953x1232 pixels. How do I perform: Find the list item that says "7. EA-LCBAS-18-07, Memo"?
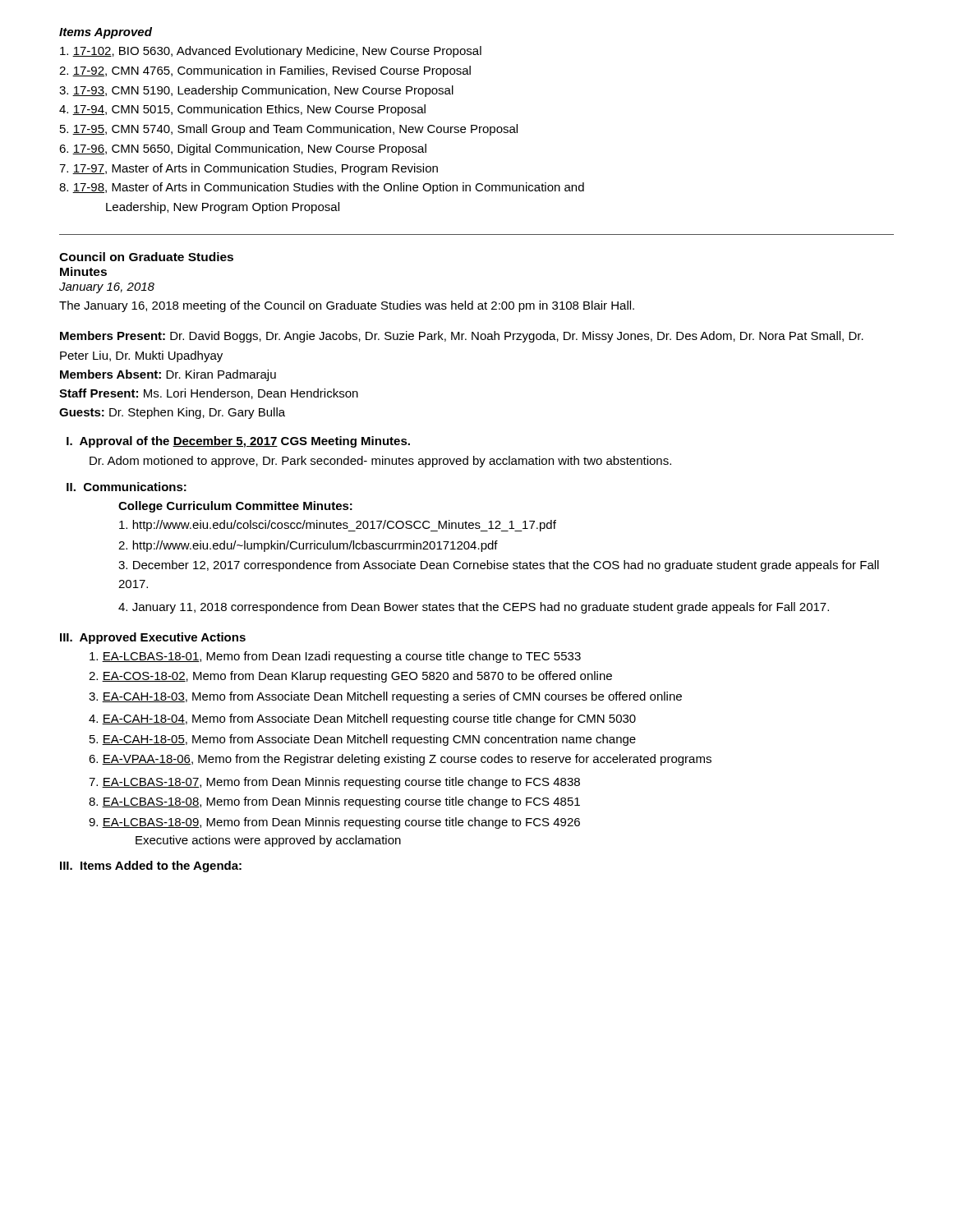coord(335,781)
